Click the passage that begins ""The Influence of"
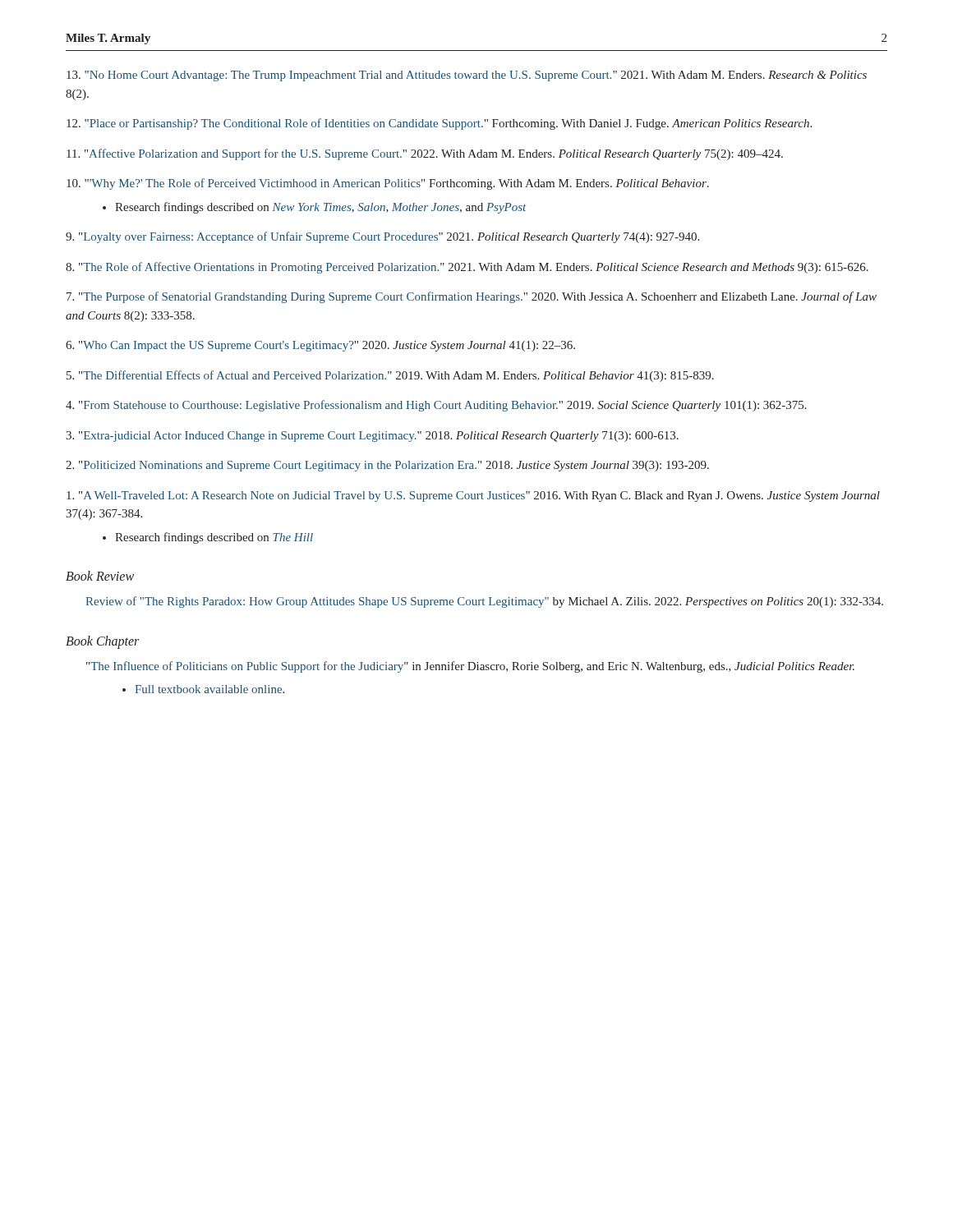The width and height of the screenshot is (953, 1232). (486, 679)
